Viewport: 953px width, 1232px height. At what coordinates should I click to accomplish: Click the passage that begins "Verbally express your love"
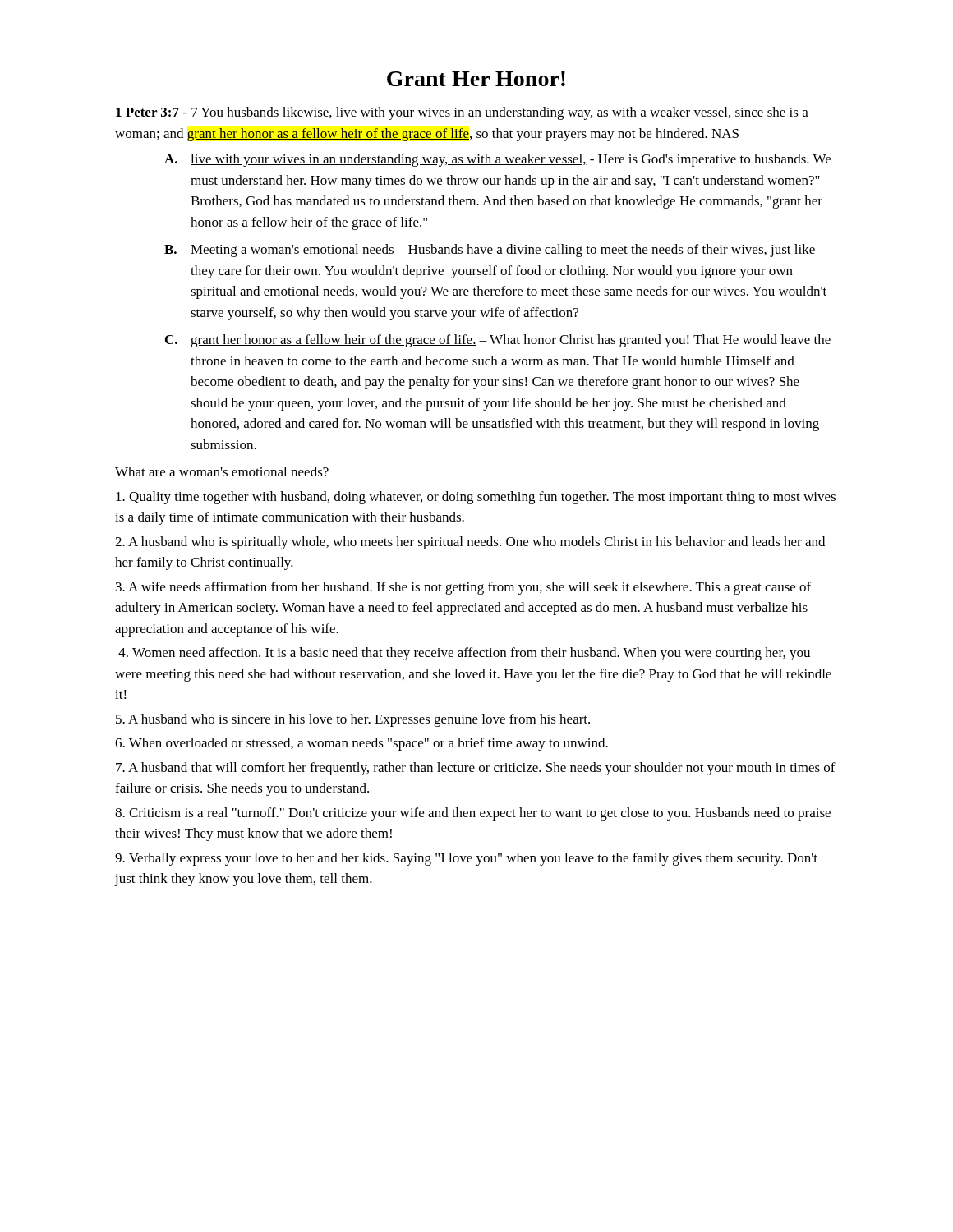tap(466, 868)
